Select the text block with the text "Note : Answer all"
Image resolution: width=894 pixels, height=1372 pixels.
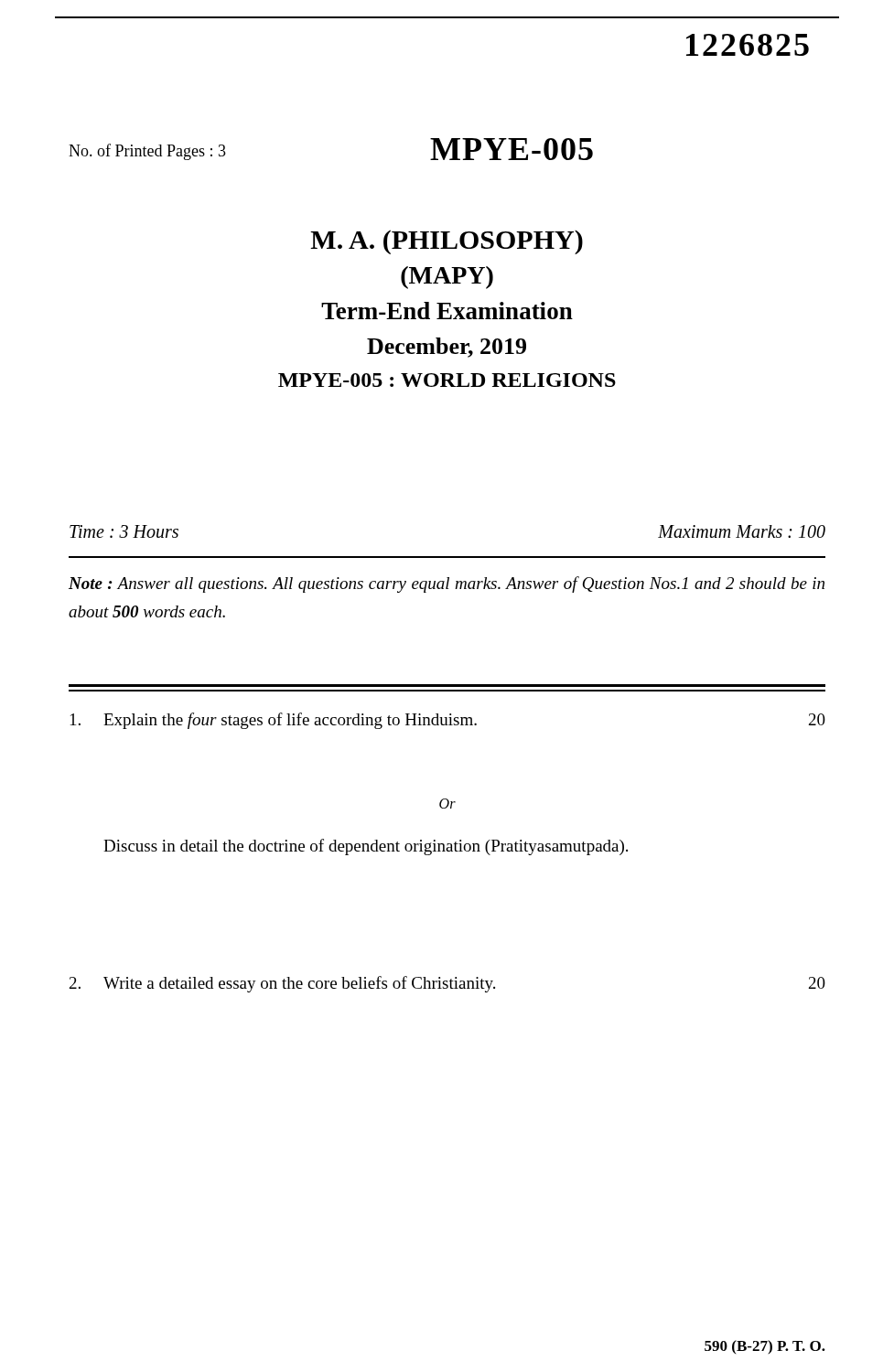(x=447, y=598)
